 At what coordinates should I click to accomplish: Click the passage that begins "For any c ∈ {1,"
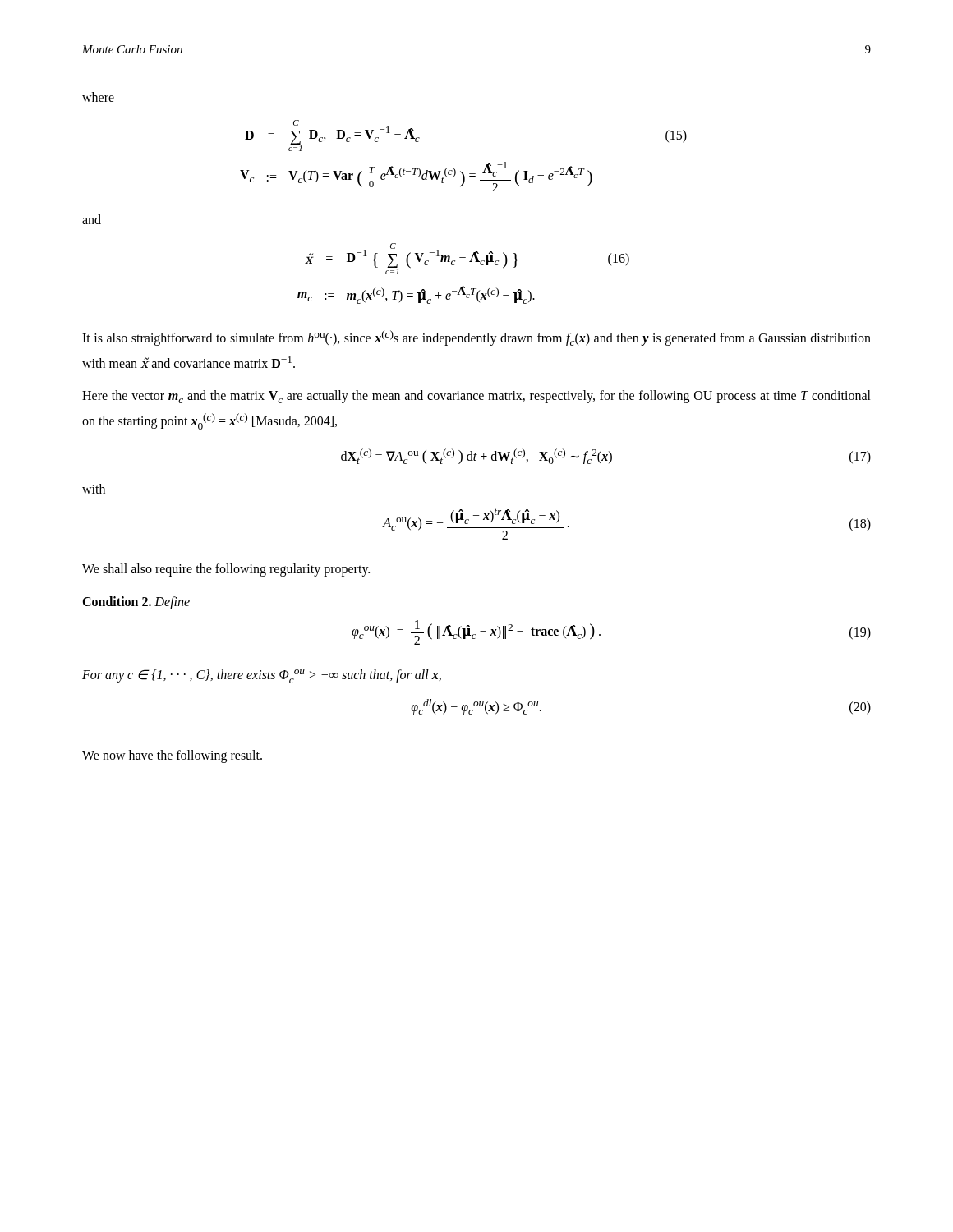pos(262,675)
